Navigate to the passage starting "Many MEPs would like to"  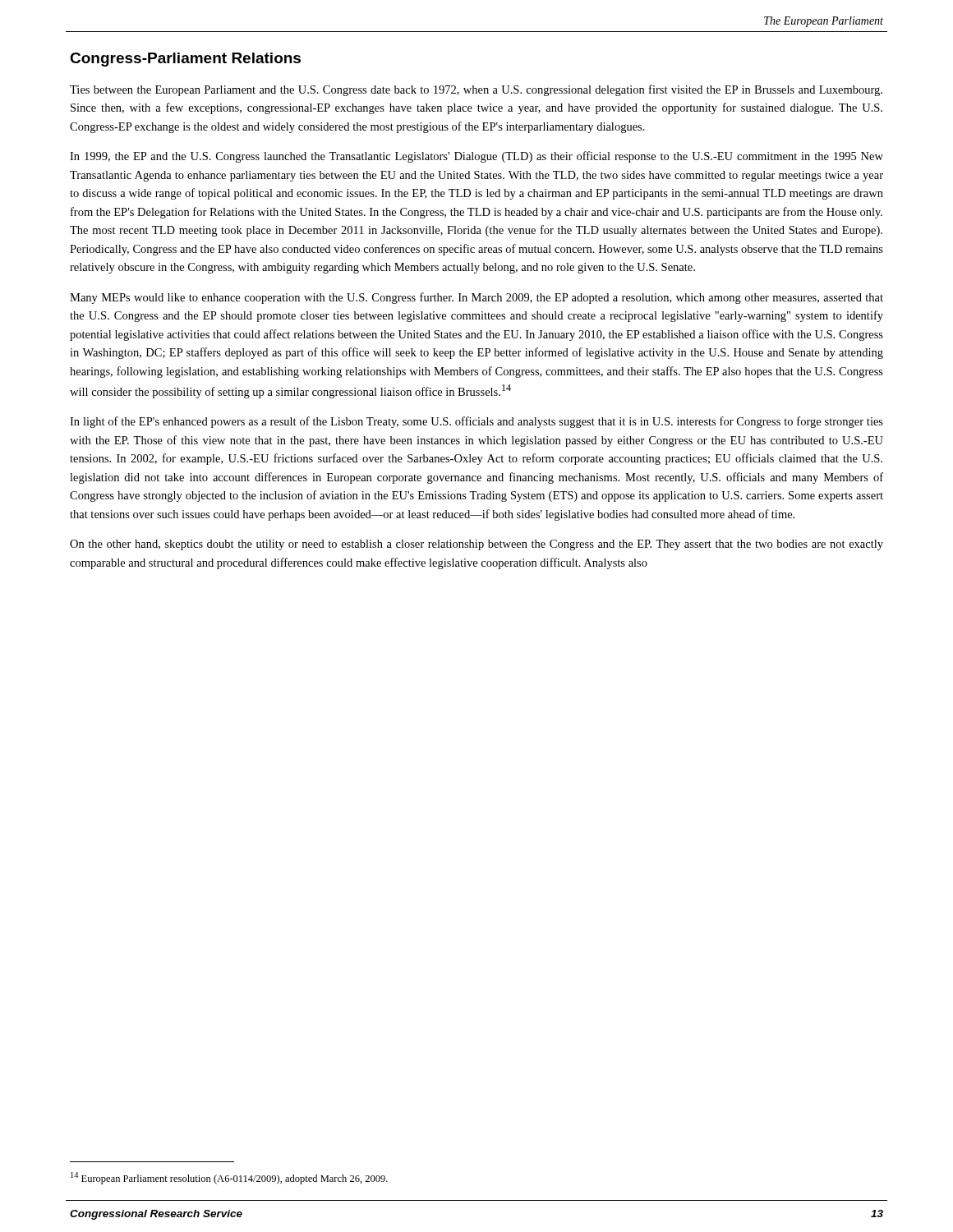(x=476, y=344)
